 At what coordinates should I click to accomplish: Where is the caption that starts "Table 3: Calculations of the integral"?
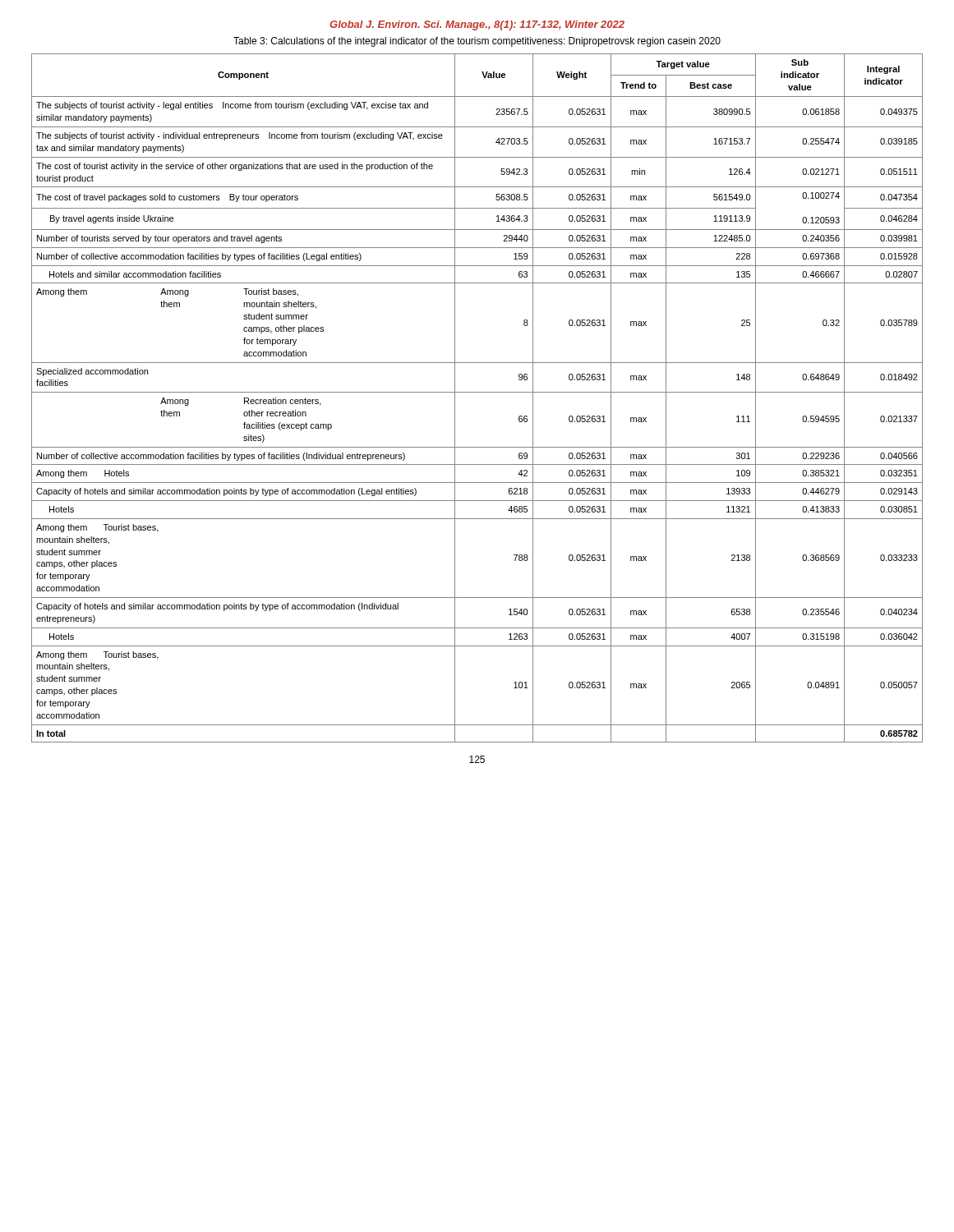477,41
